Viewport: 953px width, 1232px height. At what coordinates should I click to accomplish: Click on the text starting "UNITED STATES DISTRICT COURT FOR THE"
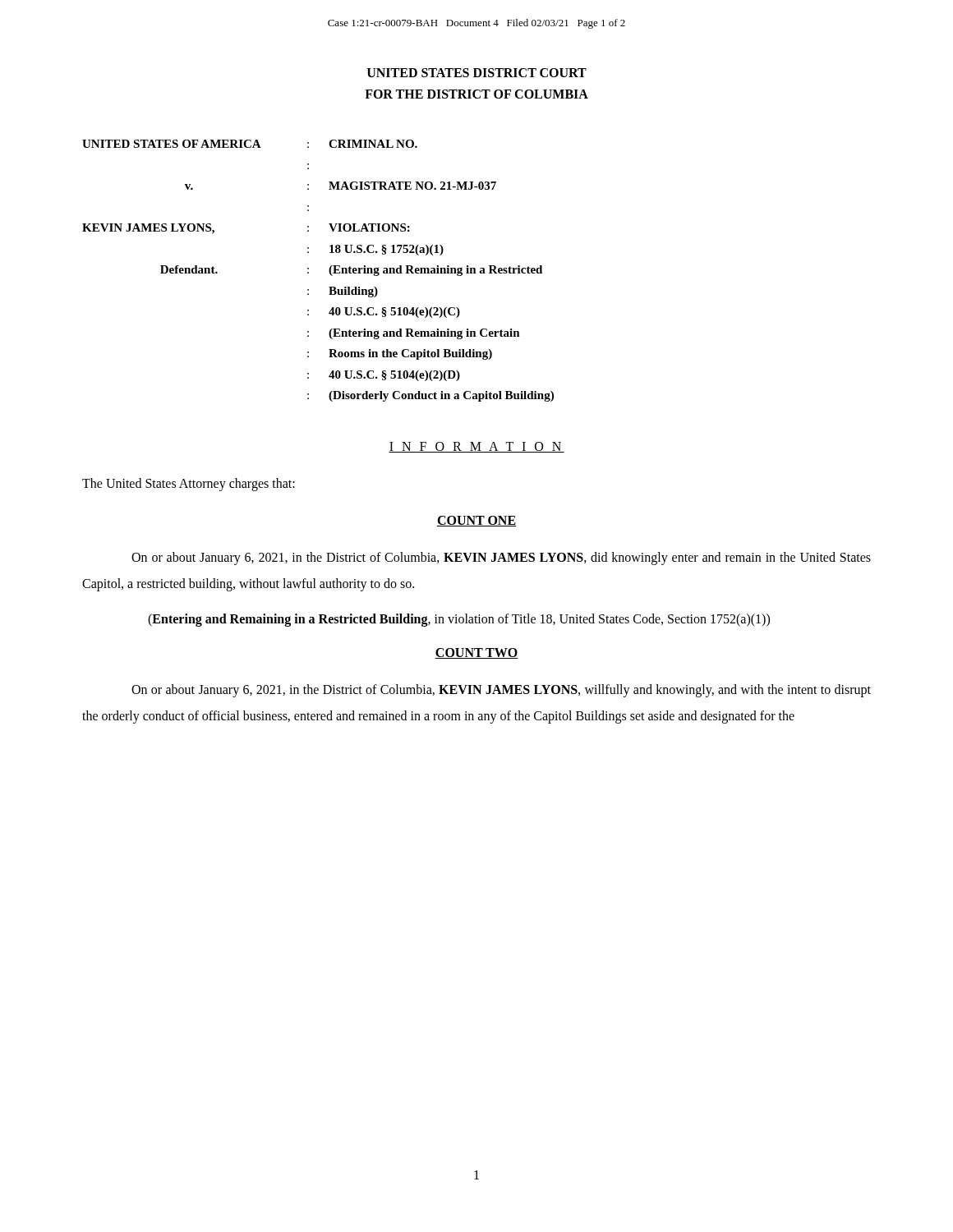click(476, 83)
